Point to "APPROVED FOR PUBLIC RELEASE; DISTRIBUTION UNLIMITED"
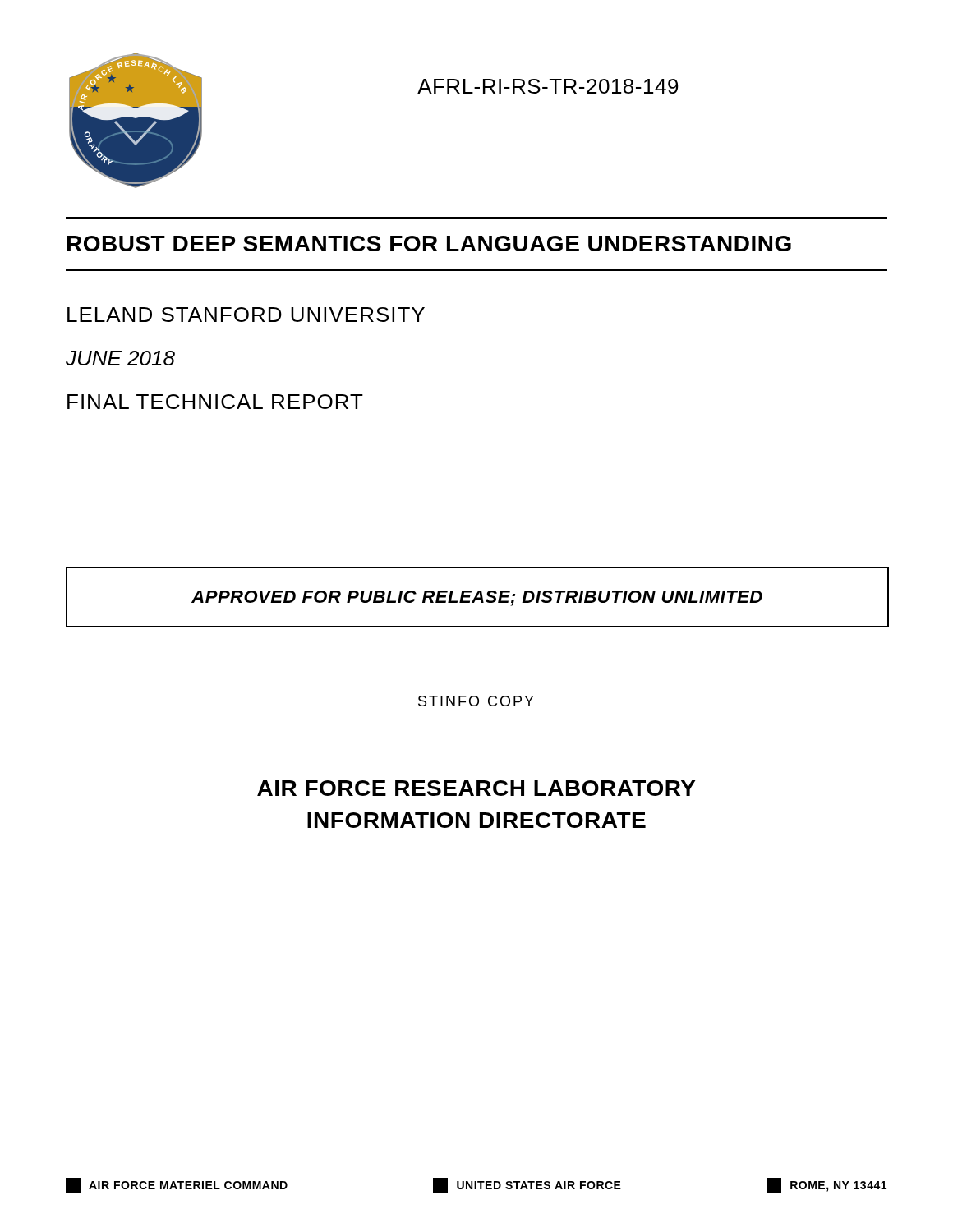953x1232 pixels. click(477, 597)
